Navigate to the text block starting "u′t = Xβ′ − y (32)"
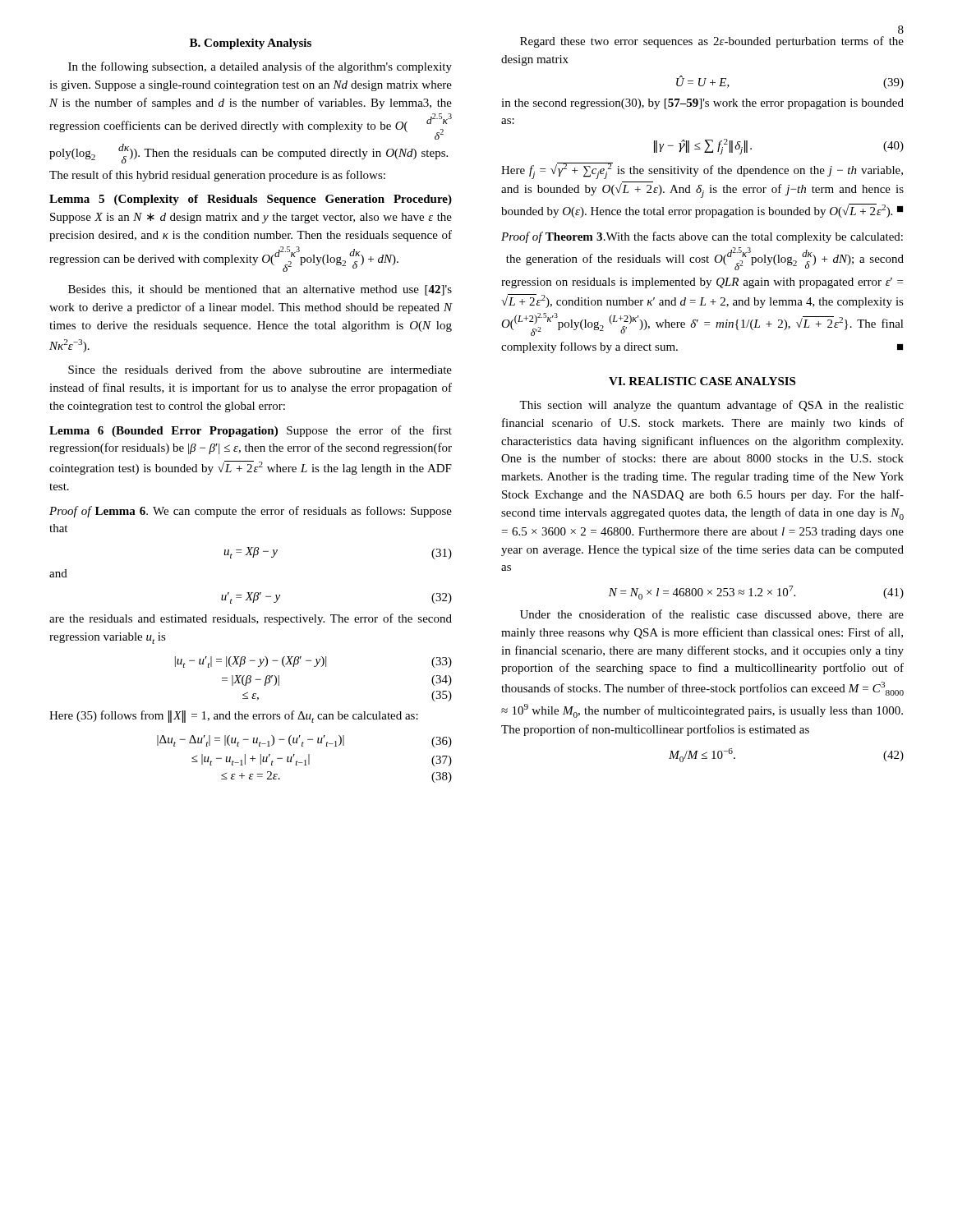This screenshot has height=1232, width=953. [x=251, y=598]
